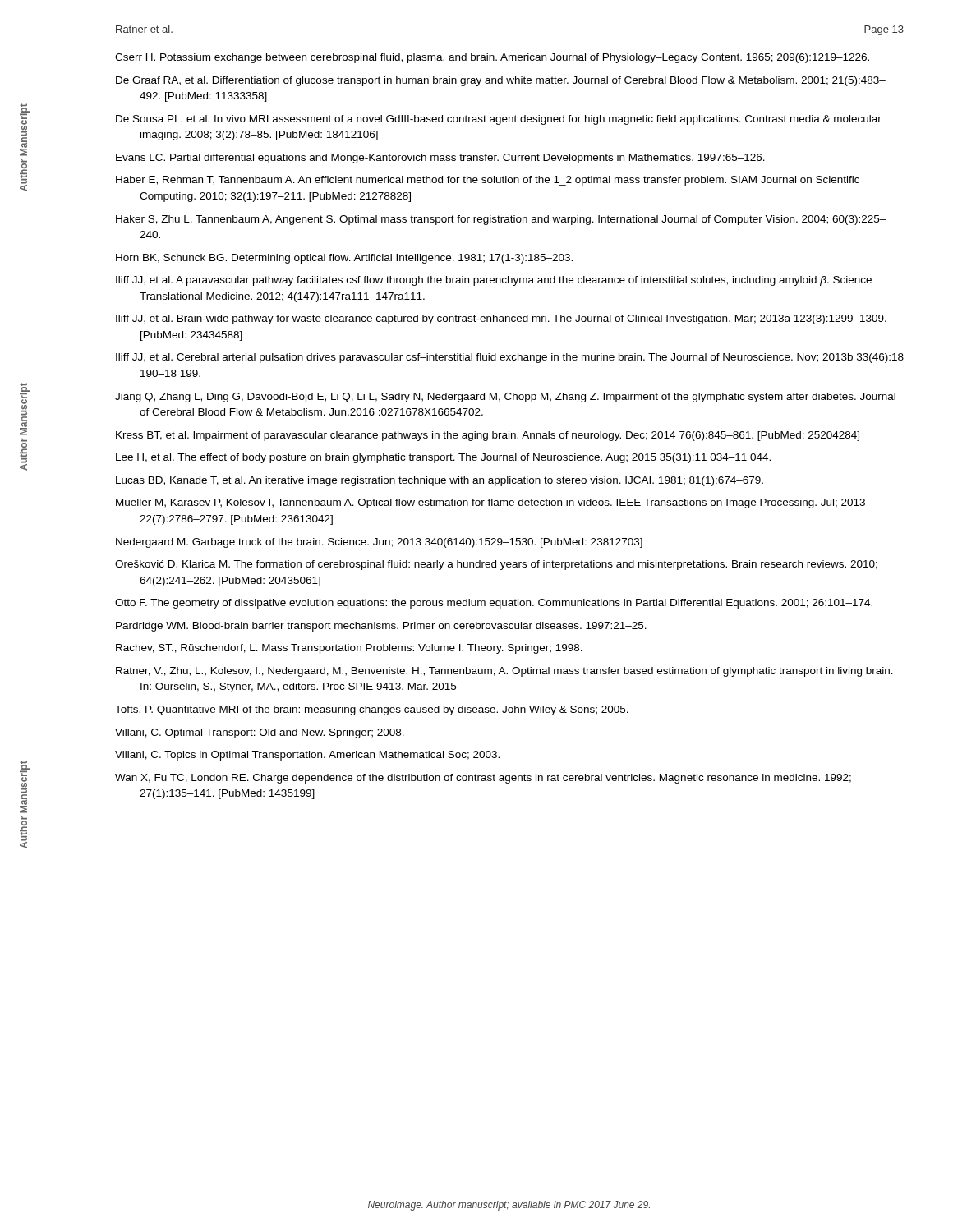Locate the region starting "Kress BT, et al. Impairment of"
953x1232 pixels.
point(488,435)
